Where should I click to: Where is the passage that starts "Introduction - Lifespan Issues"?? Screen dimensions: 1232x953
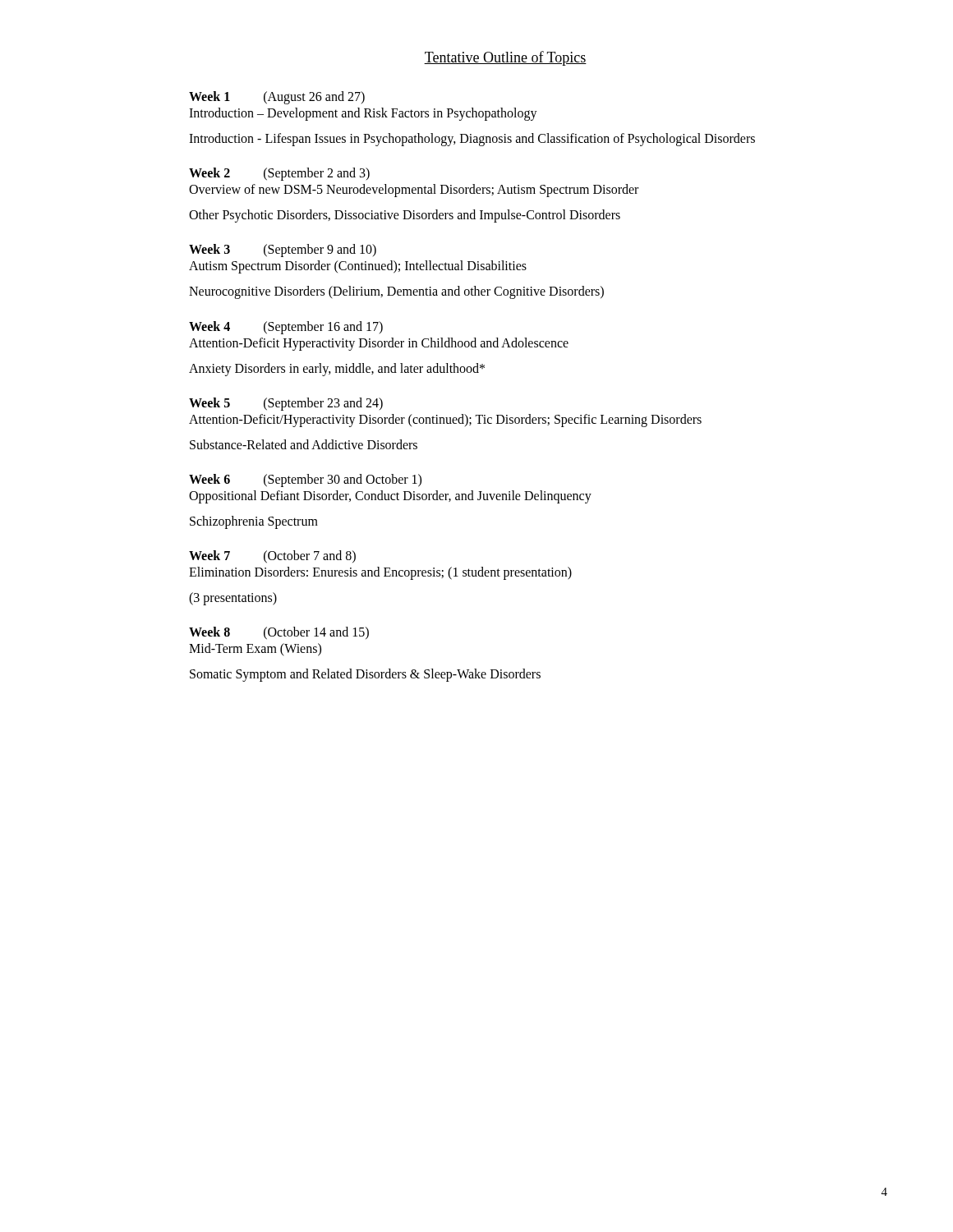(x=472, y=138)
